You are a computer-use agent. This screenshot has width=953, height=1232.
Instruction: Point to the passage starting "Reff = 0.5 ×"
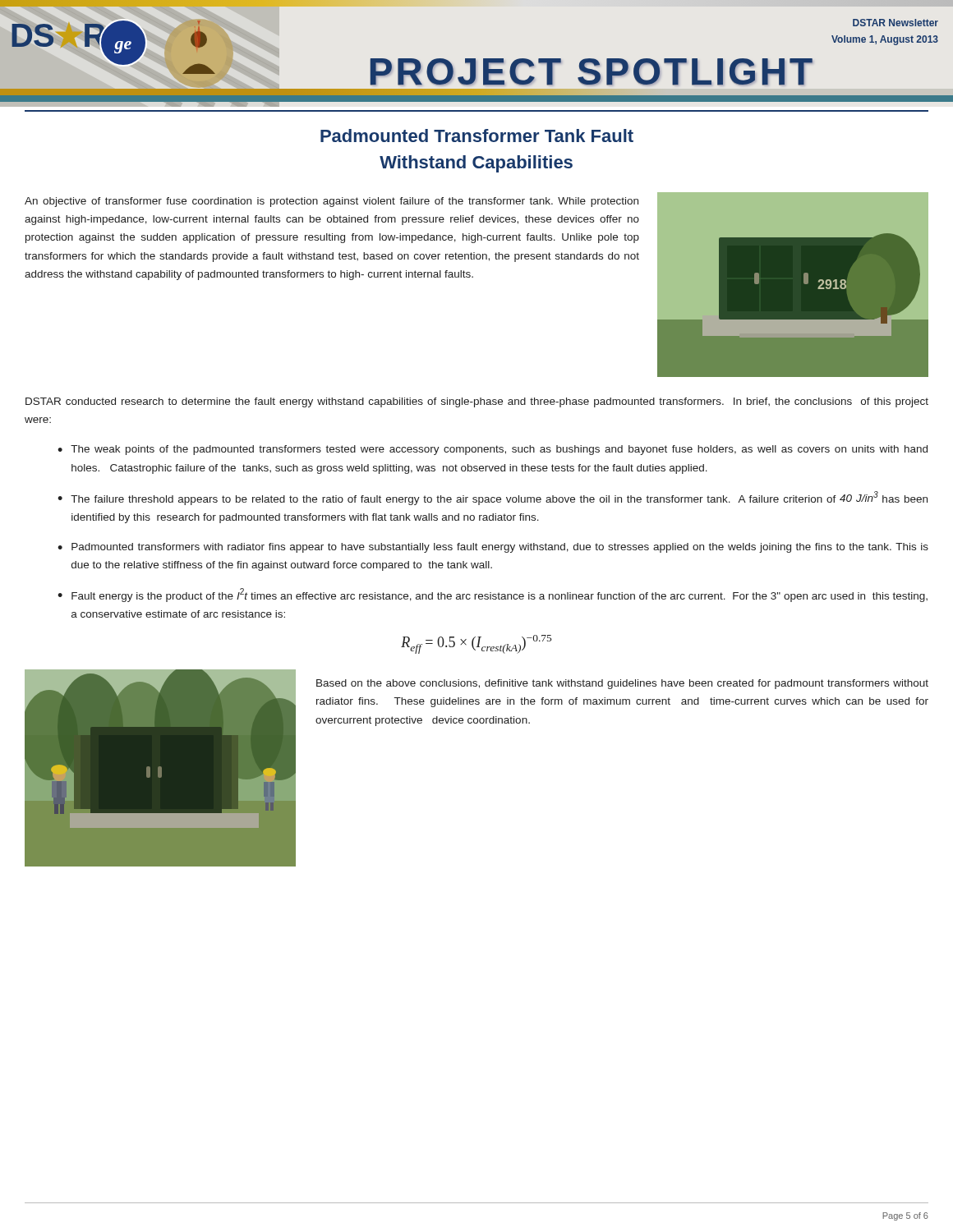pos(476,643)
